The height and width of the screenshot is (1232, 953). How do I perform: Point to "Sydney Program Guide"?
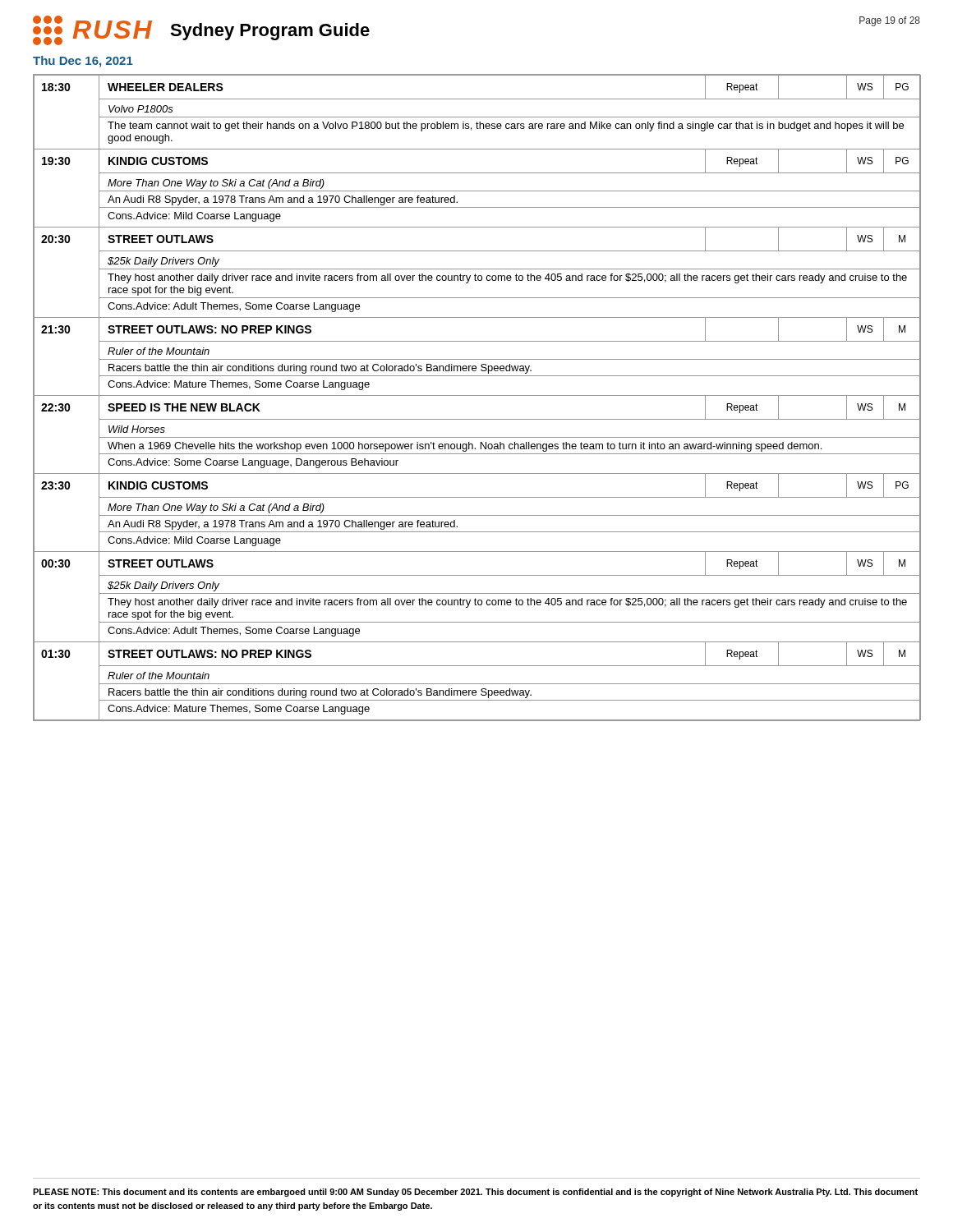coord(265,30)
